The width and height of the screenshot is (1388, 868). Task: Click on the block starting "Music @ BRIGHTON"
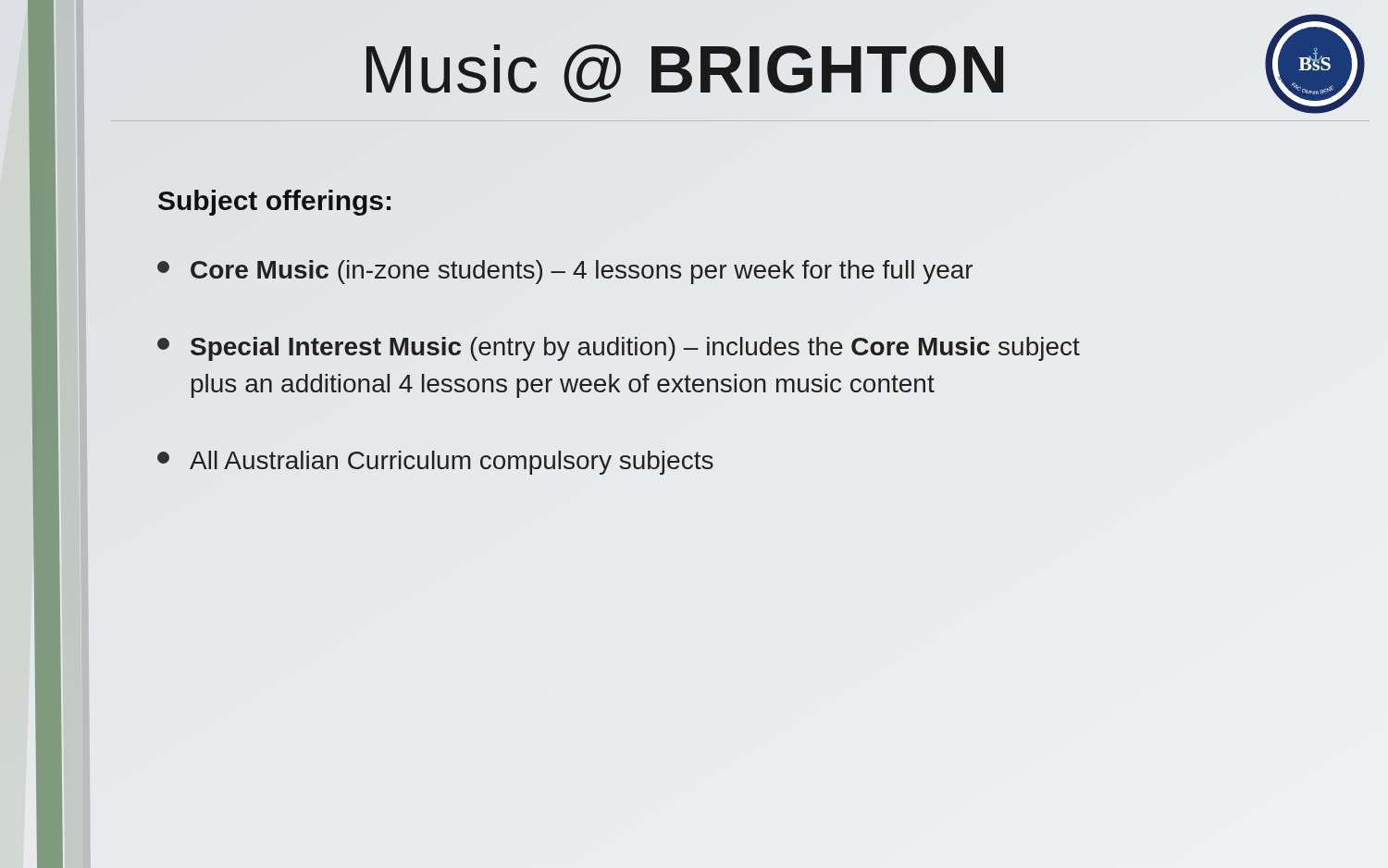point(685,67)
